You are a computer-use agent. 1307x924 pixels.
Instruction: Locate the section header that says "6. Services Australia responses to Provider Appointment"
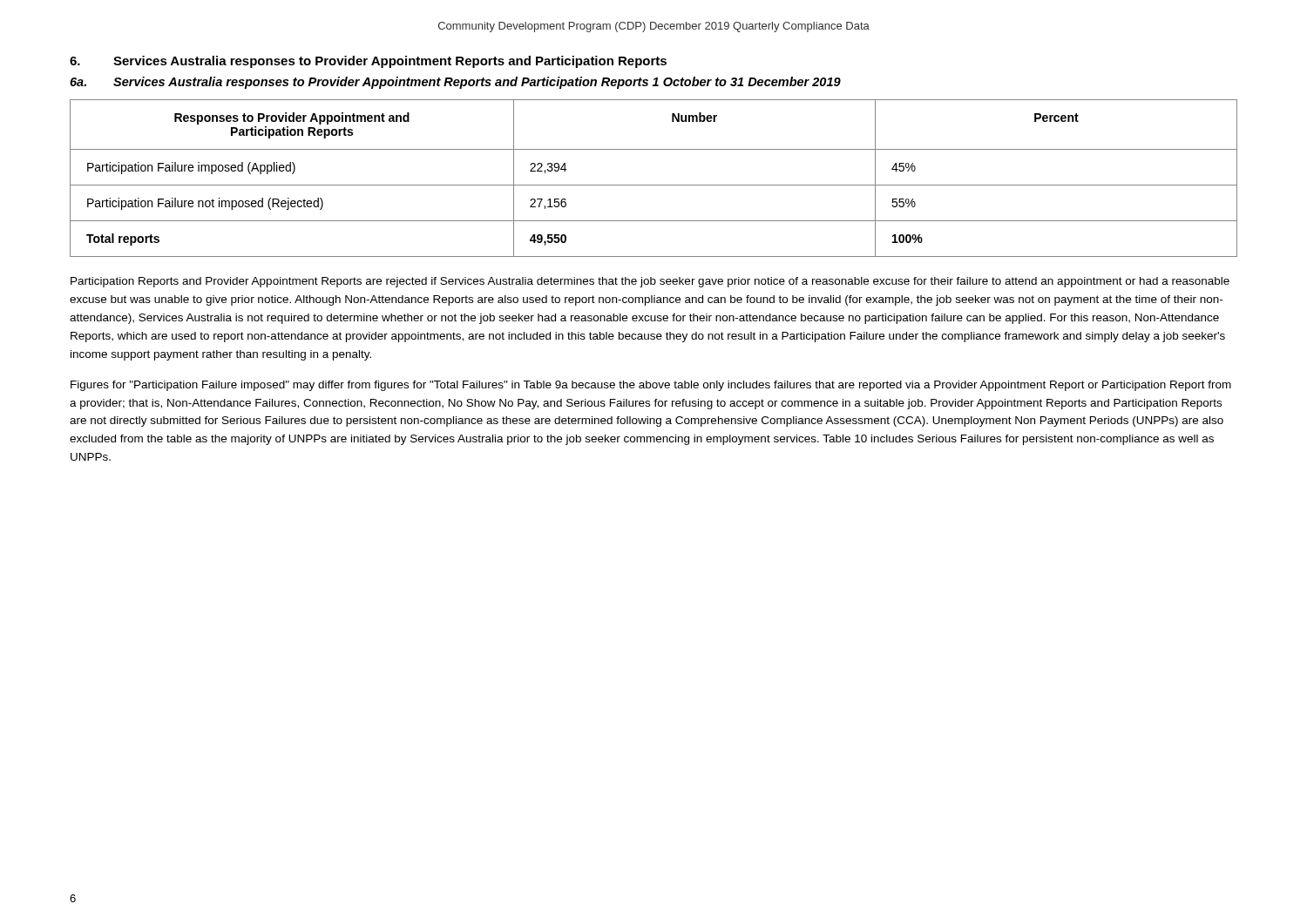pos(368,61)
